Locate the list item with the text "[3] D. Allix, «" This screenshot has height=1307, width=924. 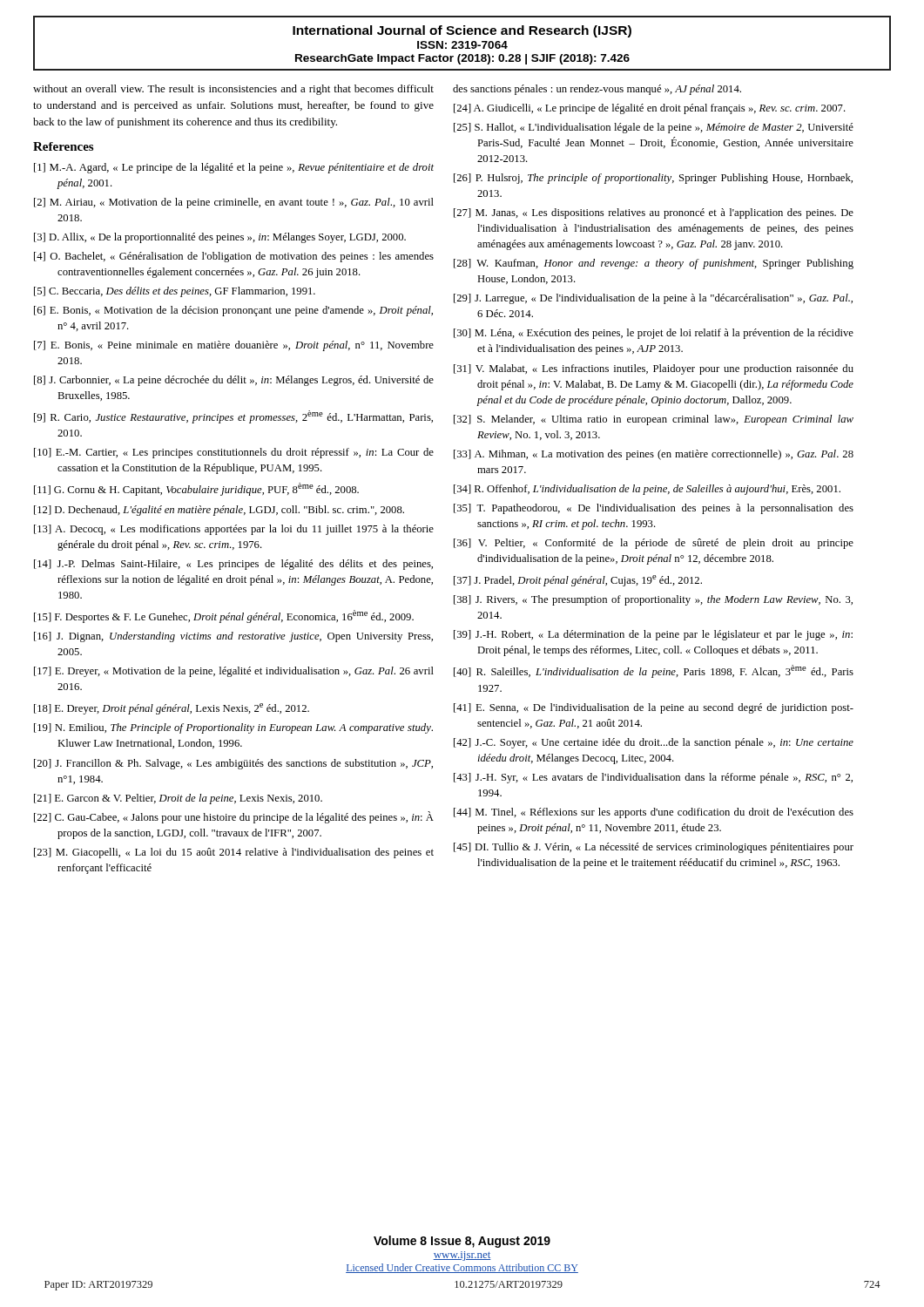(220, 237)
